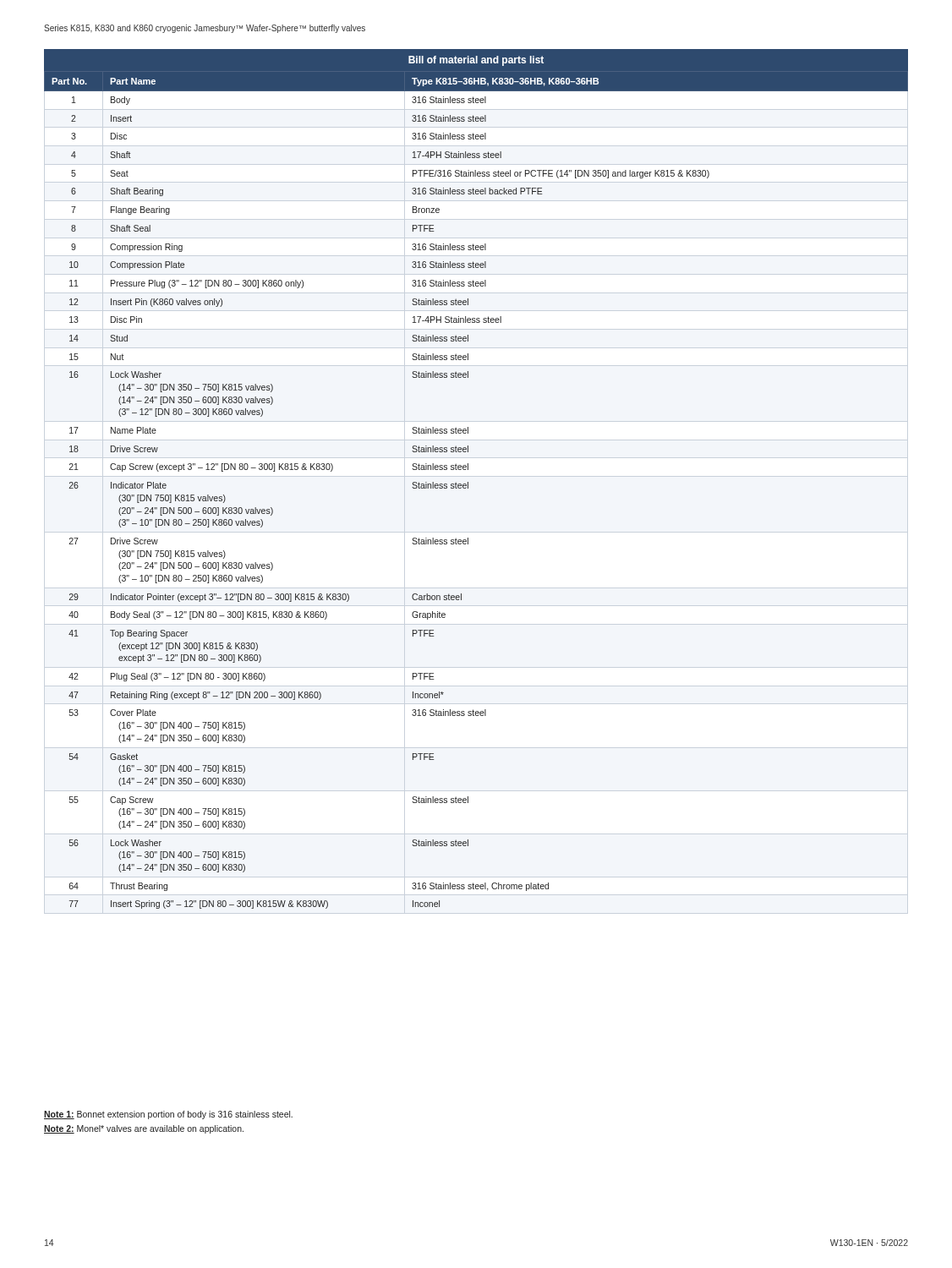The width and height of the screenshot is (952, 1268).
Task: Select the footnote with the text "Note 1: Bonnet extension portion"
Action: (168, 1115)
